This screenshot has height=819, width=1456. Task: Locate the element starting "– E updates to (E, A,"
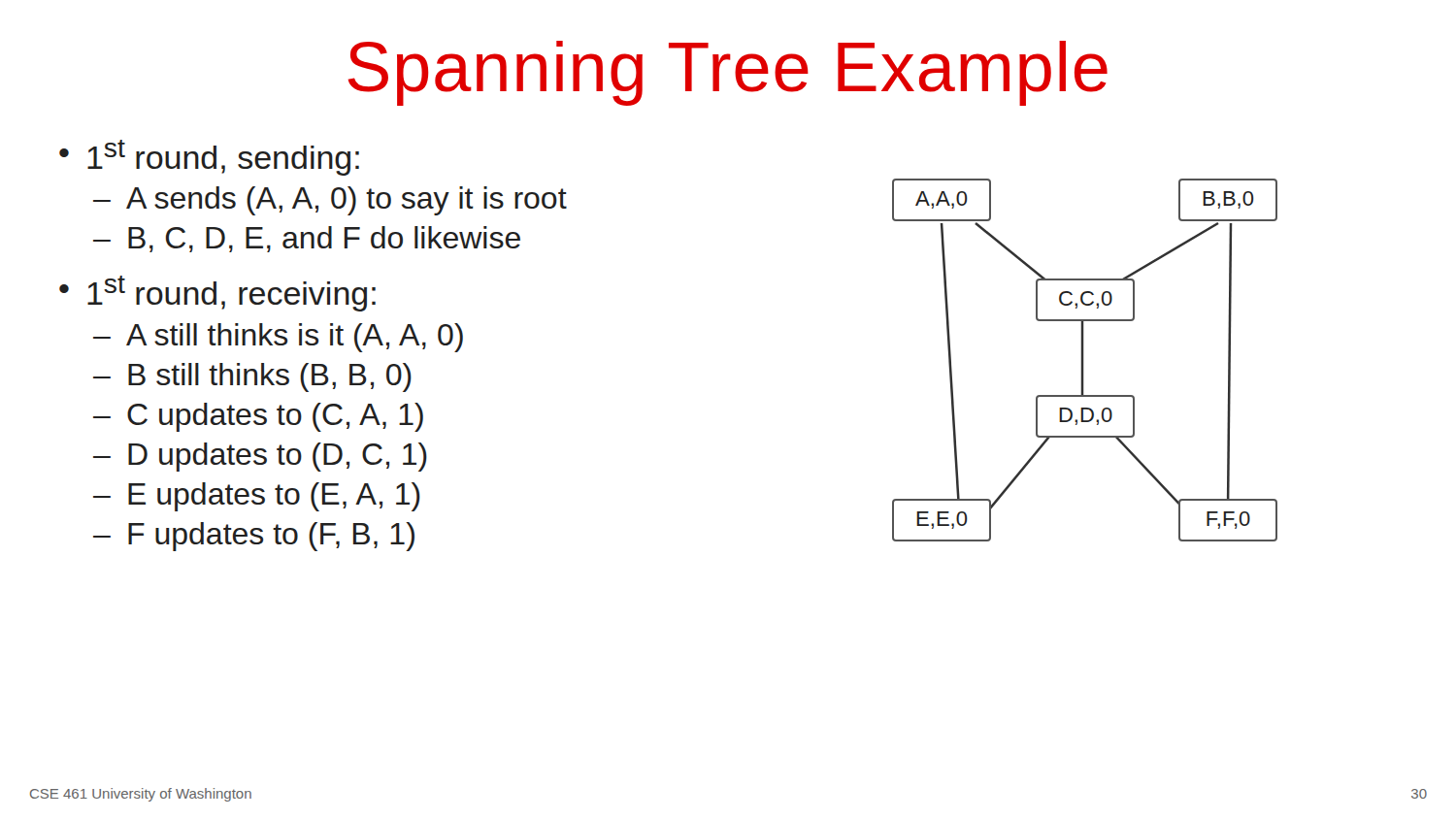click(x=257, y=494)
